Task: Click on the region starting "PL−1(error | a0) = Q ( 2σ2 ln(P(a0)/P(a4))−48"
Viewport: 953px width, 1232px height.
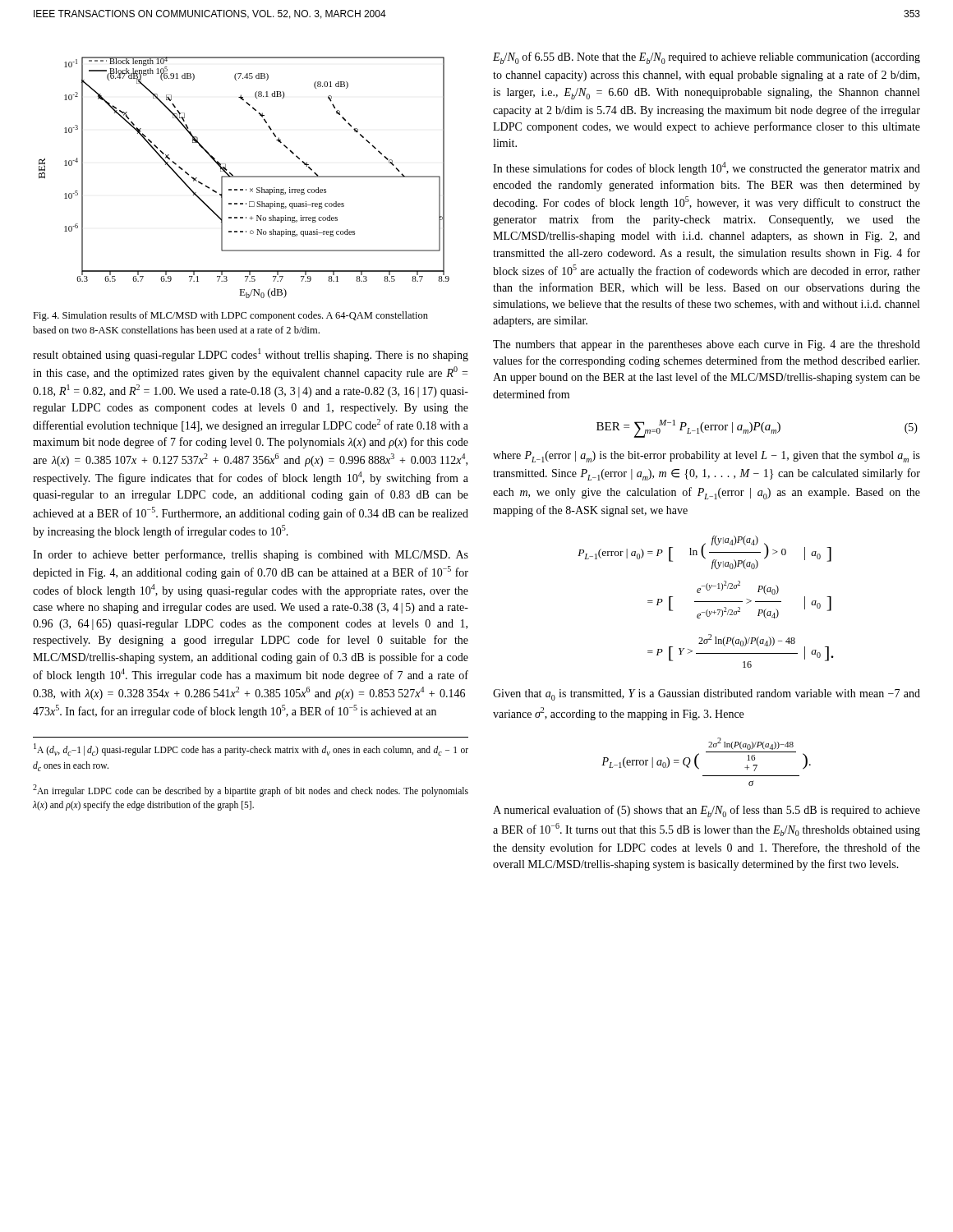Action: (707, 762)
